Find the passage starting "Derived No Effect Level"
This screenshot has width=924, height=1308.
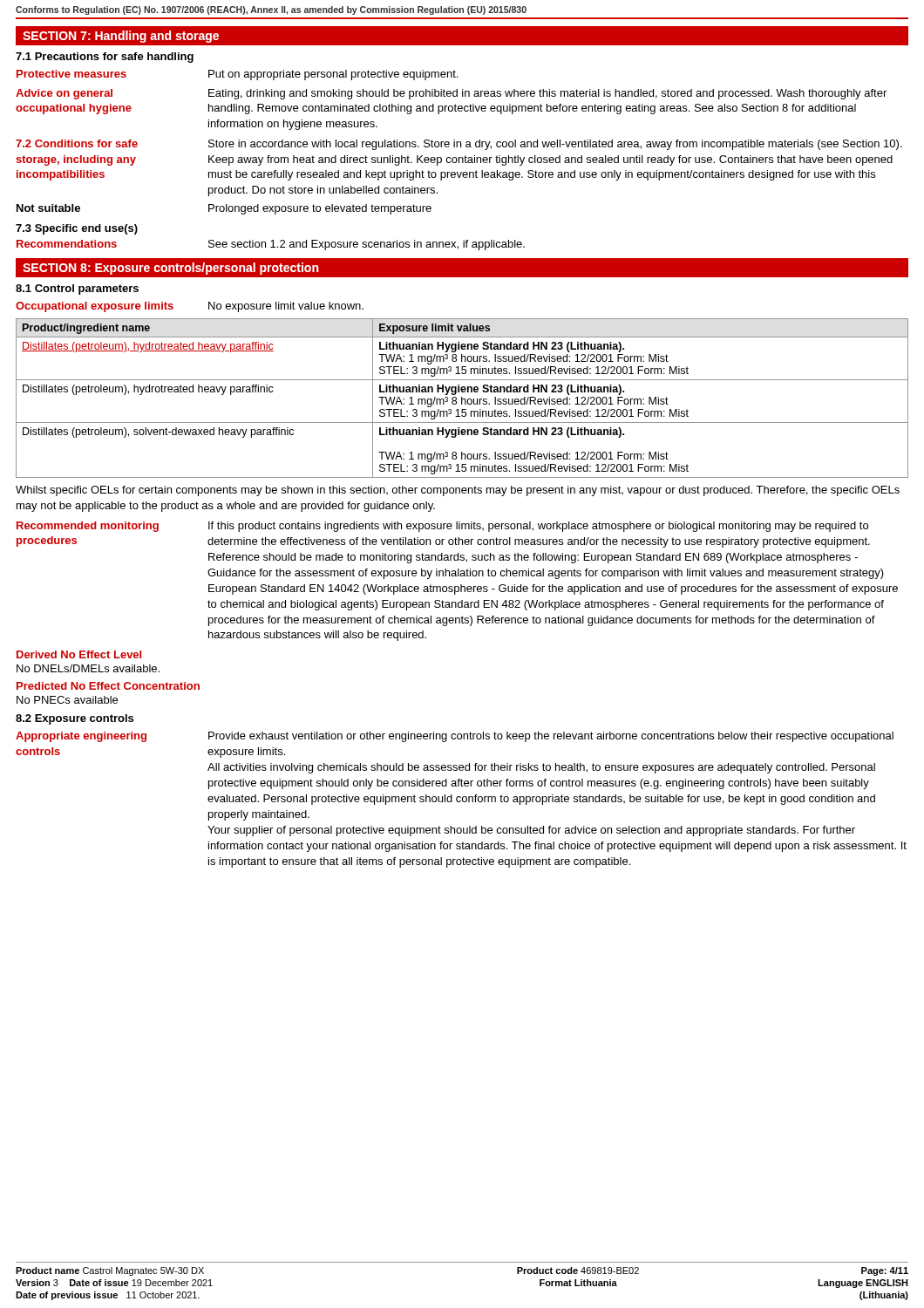[x=79, y=655]
